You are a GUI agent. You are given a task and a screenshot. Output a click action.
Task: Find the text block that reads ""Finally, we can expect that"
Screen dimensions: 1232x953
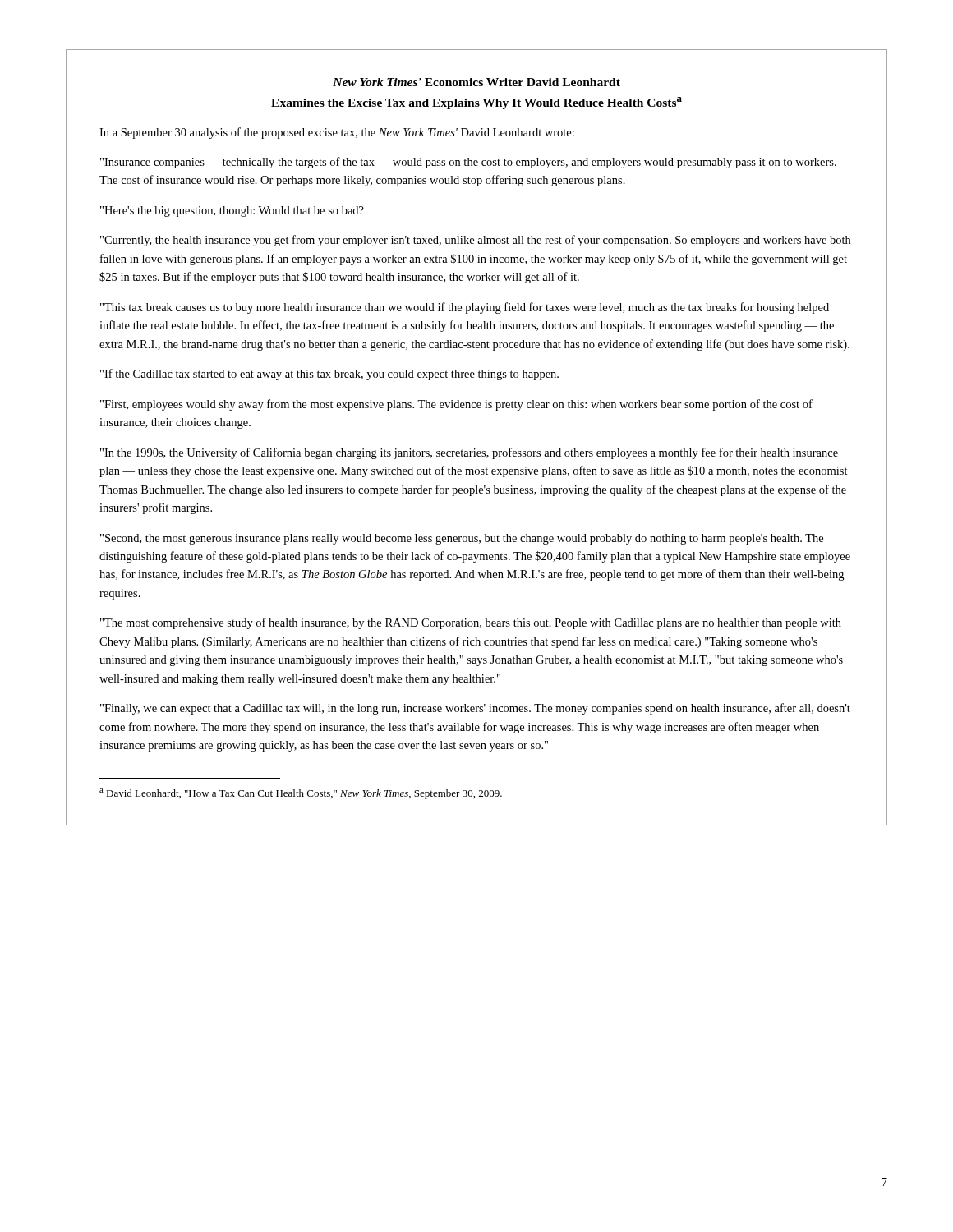click(x=475, y=727)
